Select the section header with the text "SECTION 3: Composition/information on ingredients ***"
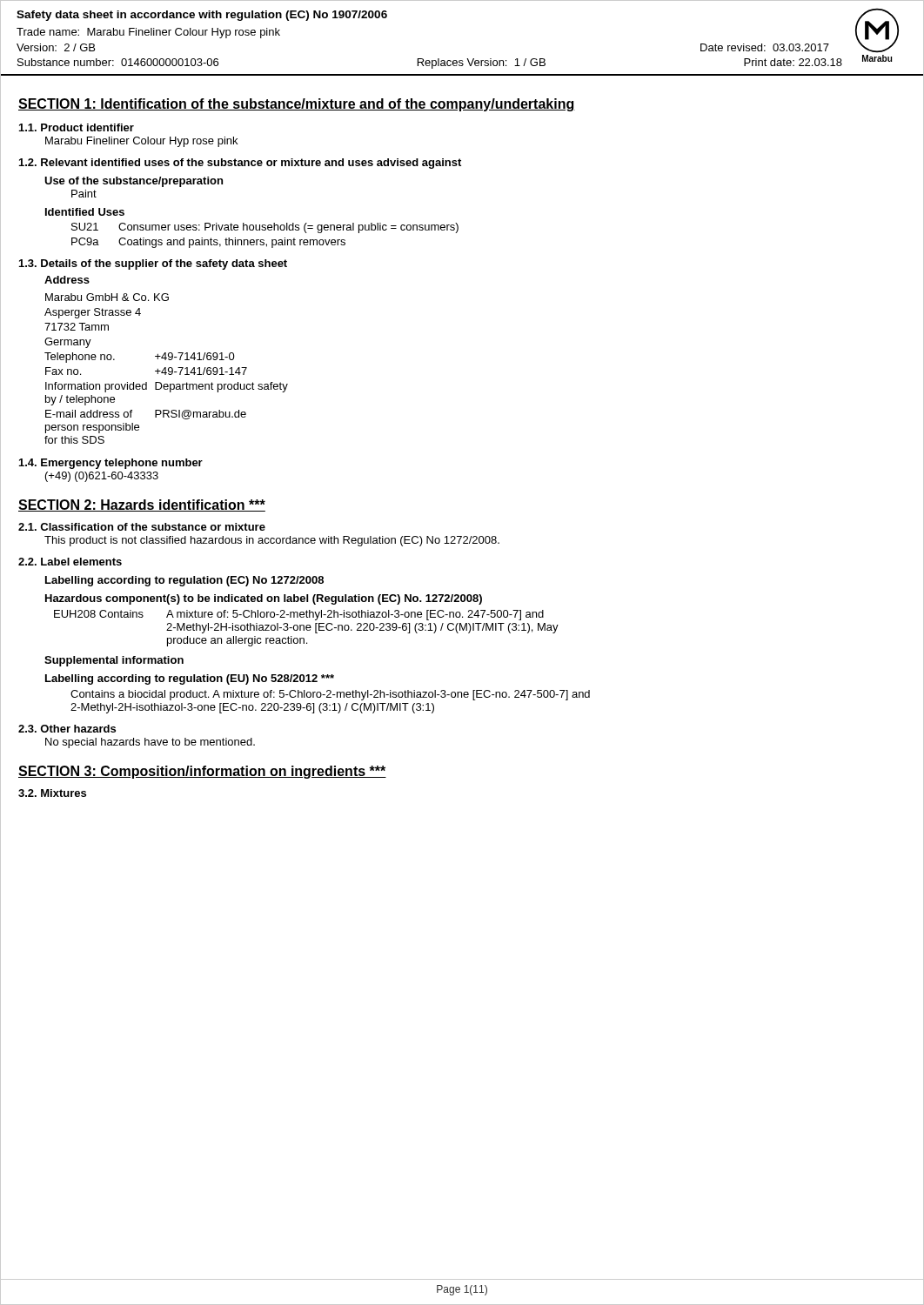The image size is (924, 1305). [202, 771]
